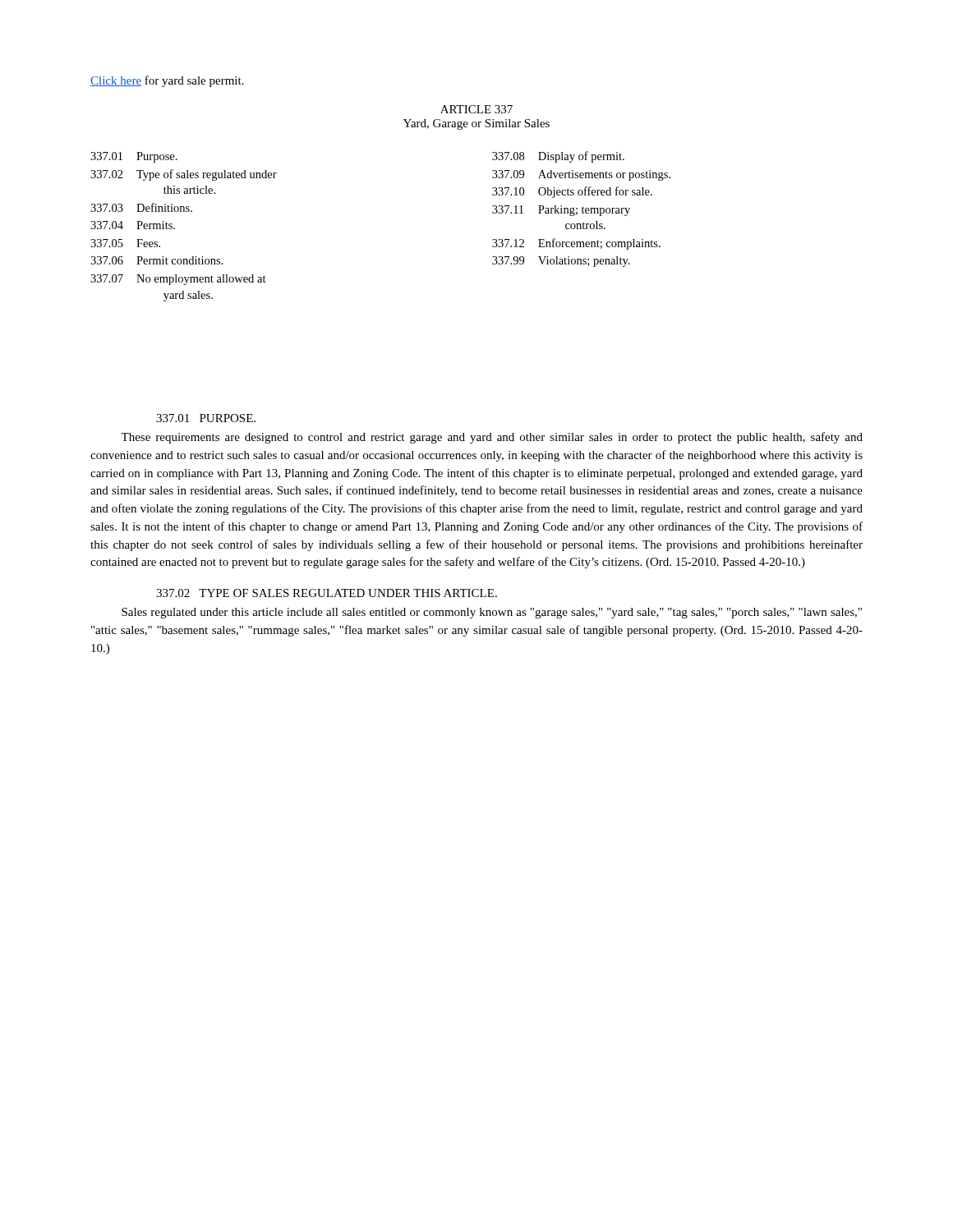Find "337.99 Violations; penalty." on this page
This screenshot has width=953, height=1232.
point(561,262)
